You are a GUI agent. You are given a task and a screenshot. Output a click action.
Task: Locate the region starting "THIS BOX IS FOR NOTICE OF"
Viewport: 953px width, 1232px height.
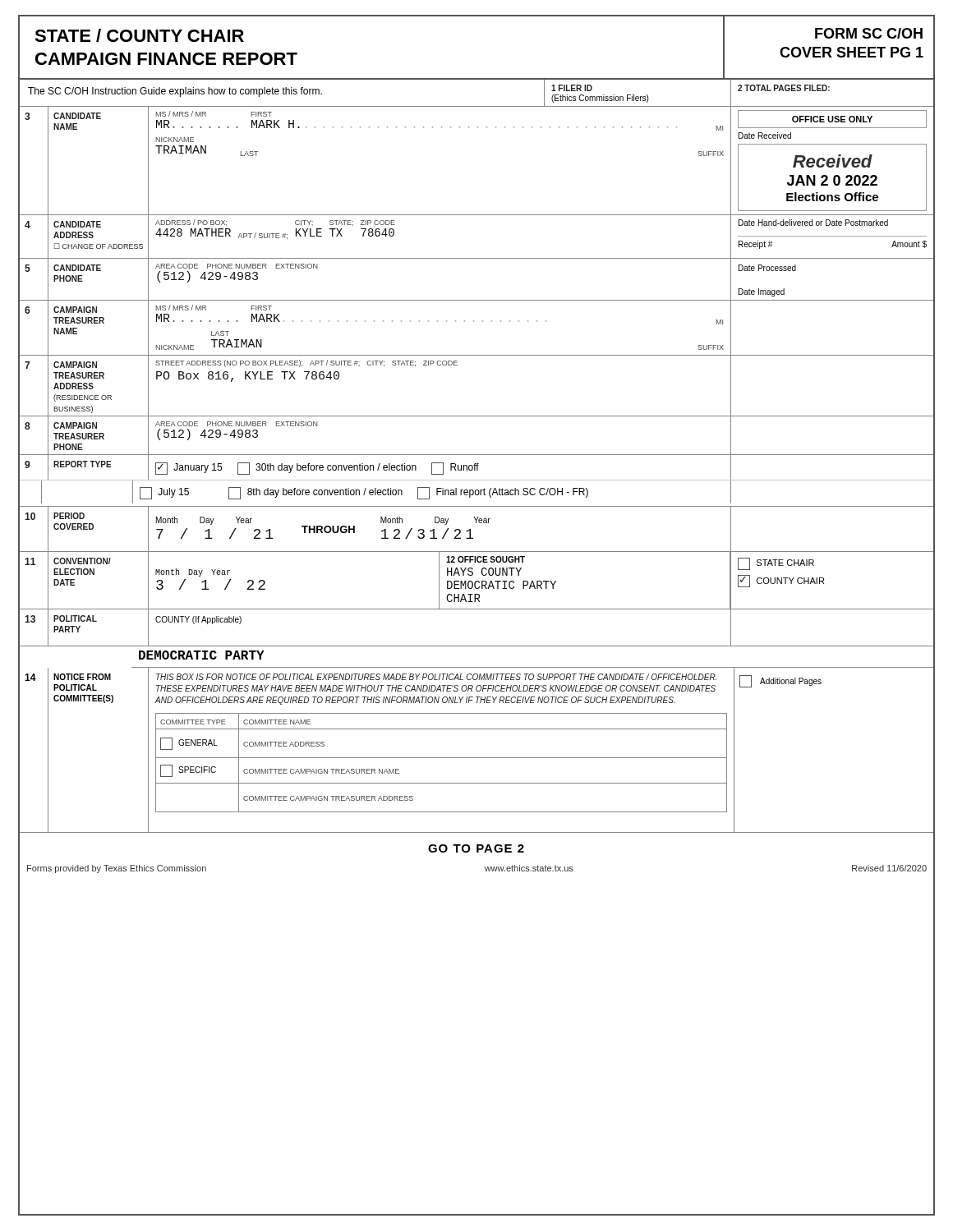436,677
